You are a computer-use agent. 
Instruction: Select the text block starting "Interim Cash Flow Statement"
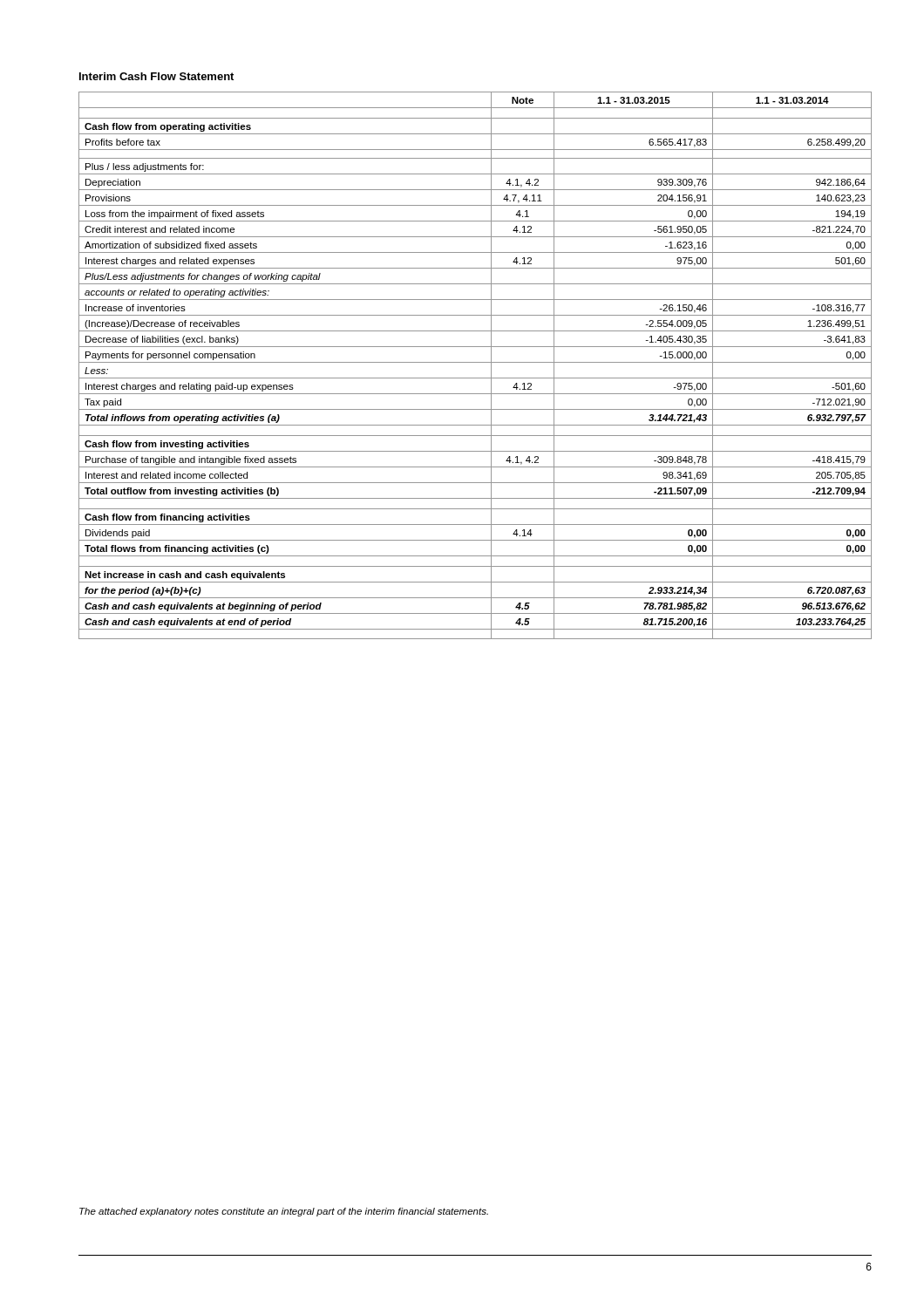point(156,76)
